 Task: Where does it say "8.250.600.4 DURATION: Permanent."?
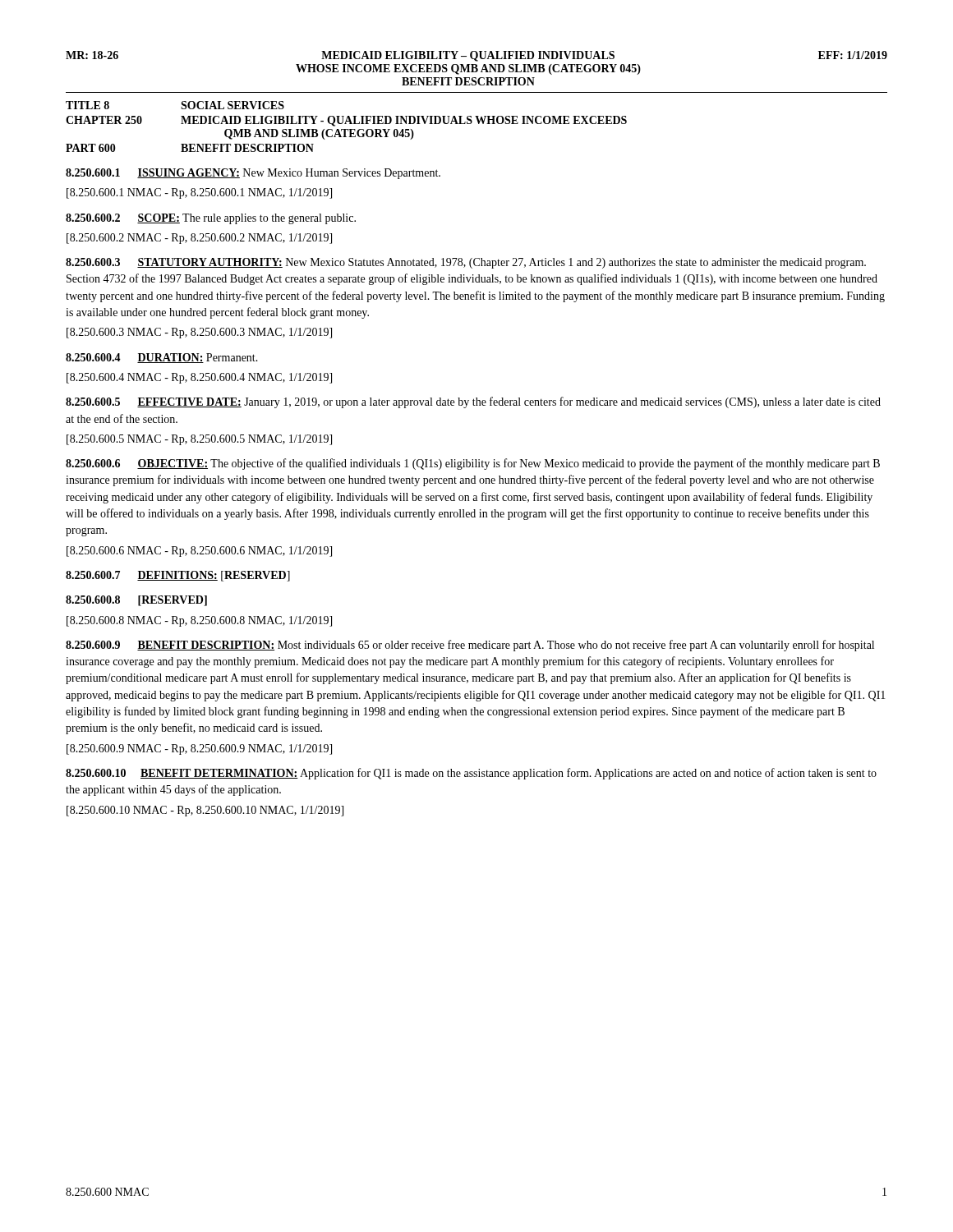pos(162,358)
